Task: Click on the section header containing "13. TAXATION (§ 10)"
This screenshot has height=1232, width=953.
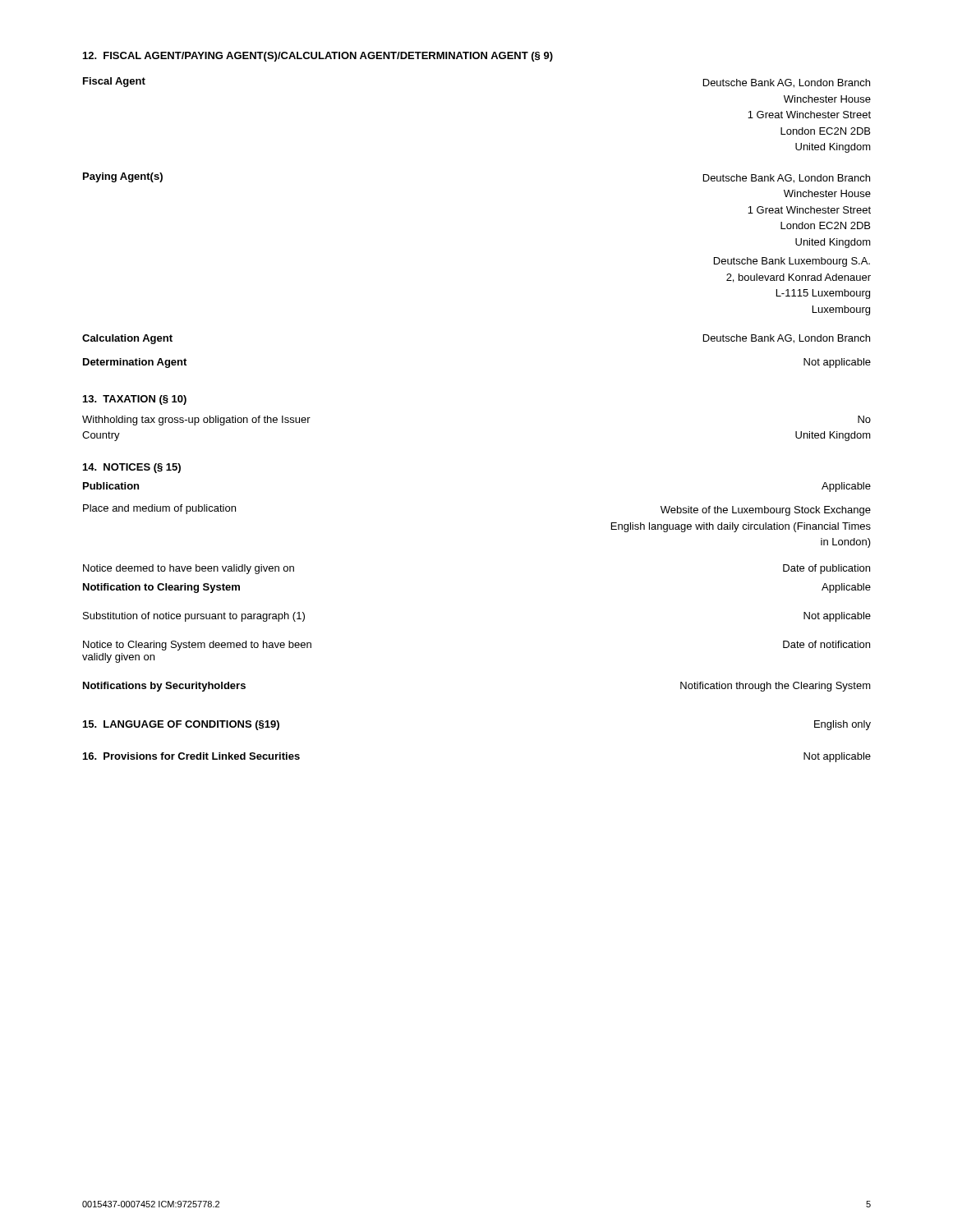Action: coord(134,399)
